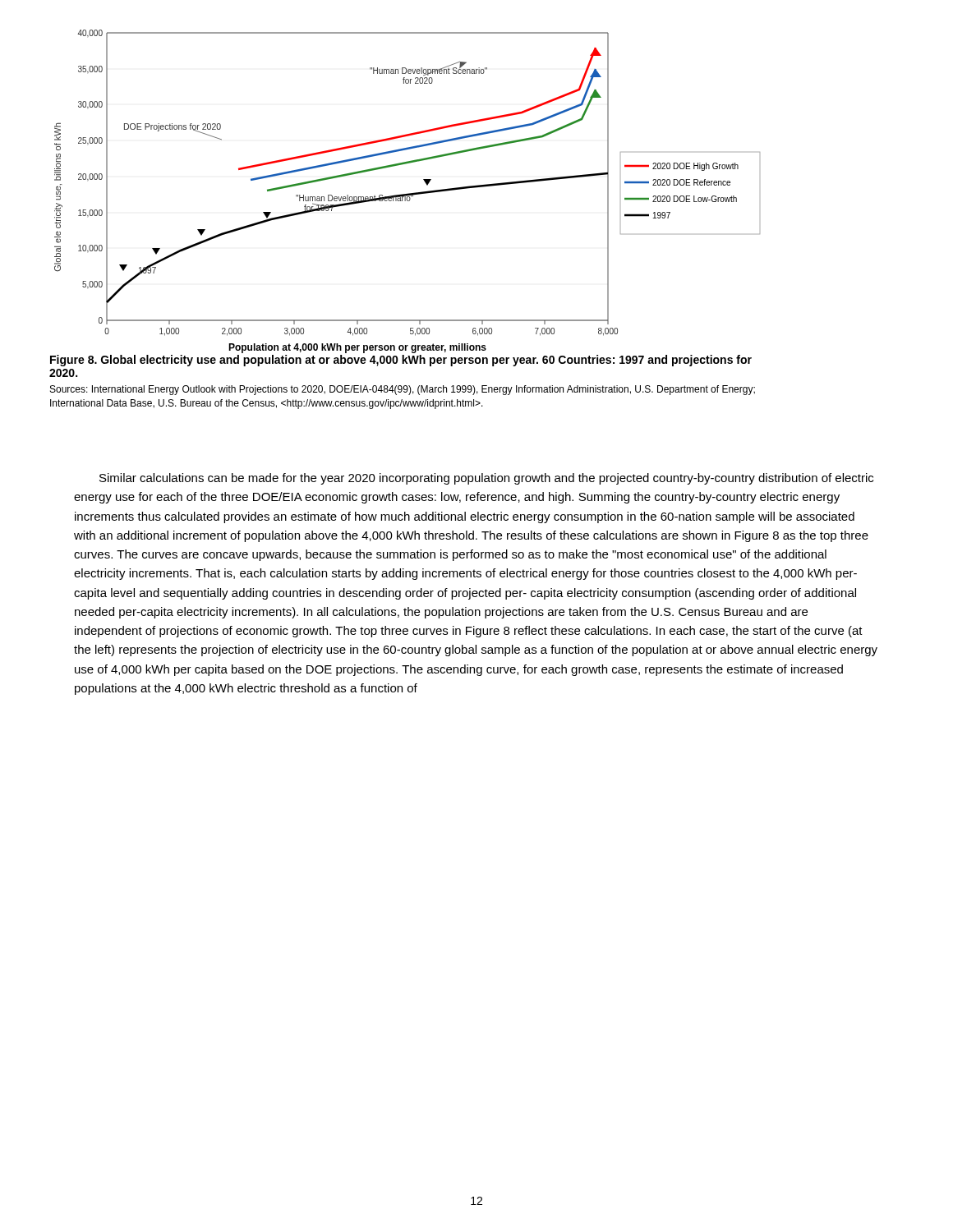Select the line chart
Image resolution: width=953 pixels, height=1232 pixels.
[x=407, y=190]
